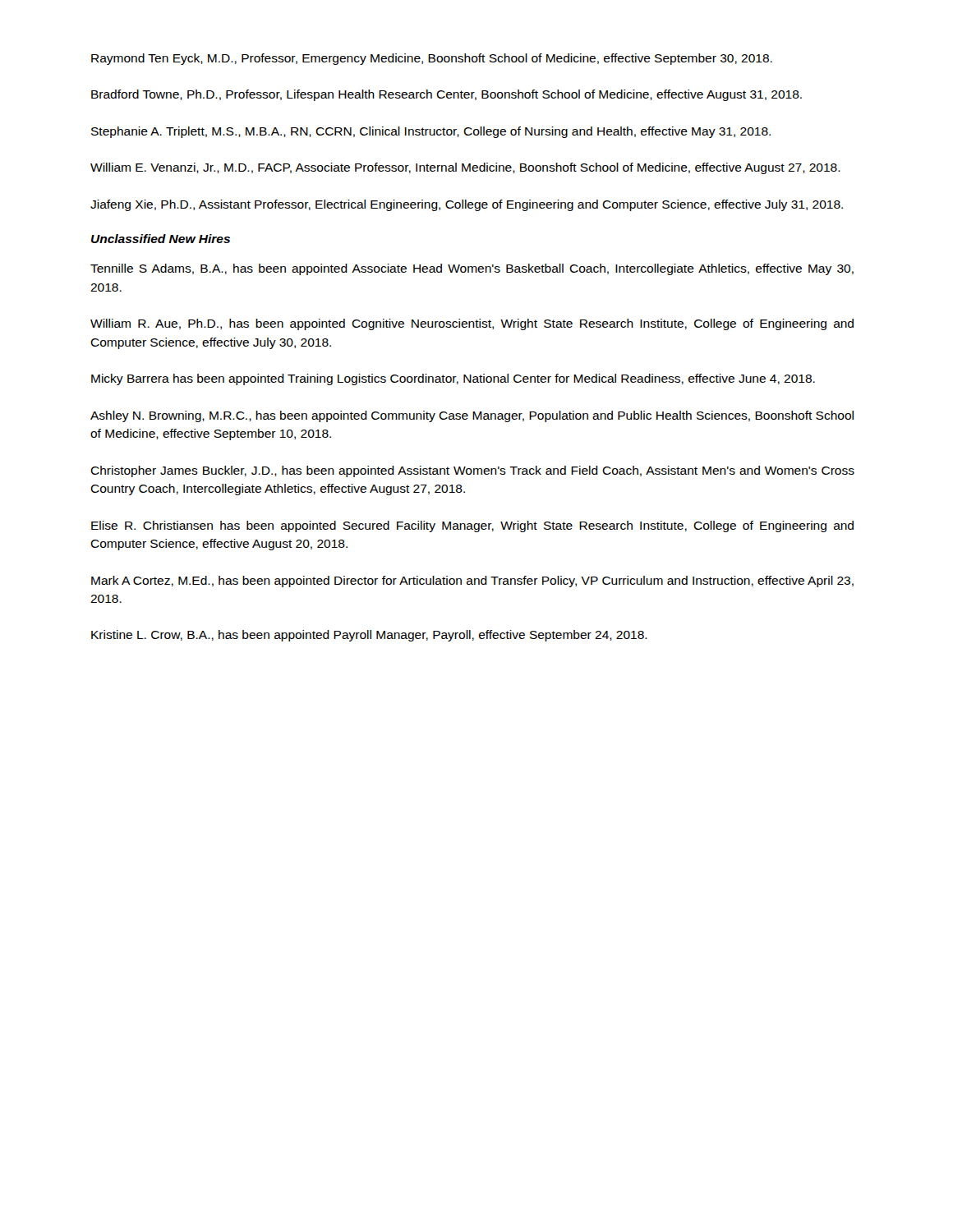
Task: Locate the block of text that opens with "Christopher James Buckler, J.D., has"
Action: pos(472,479)
